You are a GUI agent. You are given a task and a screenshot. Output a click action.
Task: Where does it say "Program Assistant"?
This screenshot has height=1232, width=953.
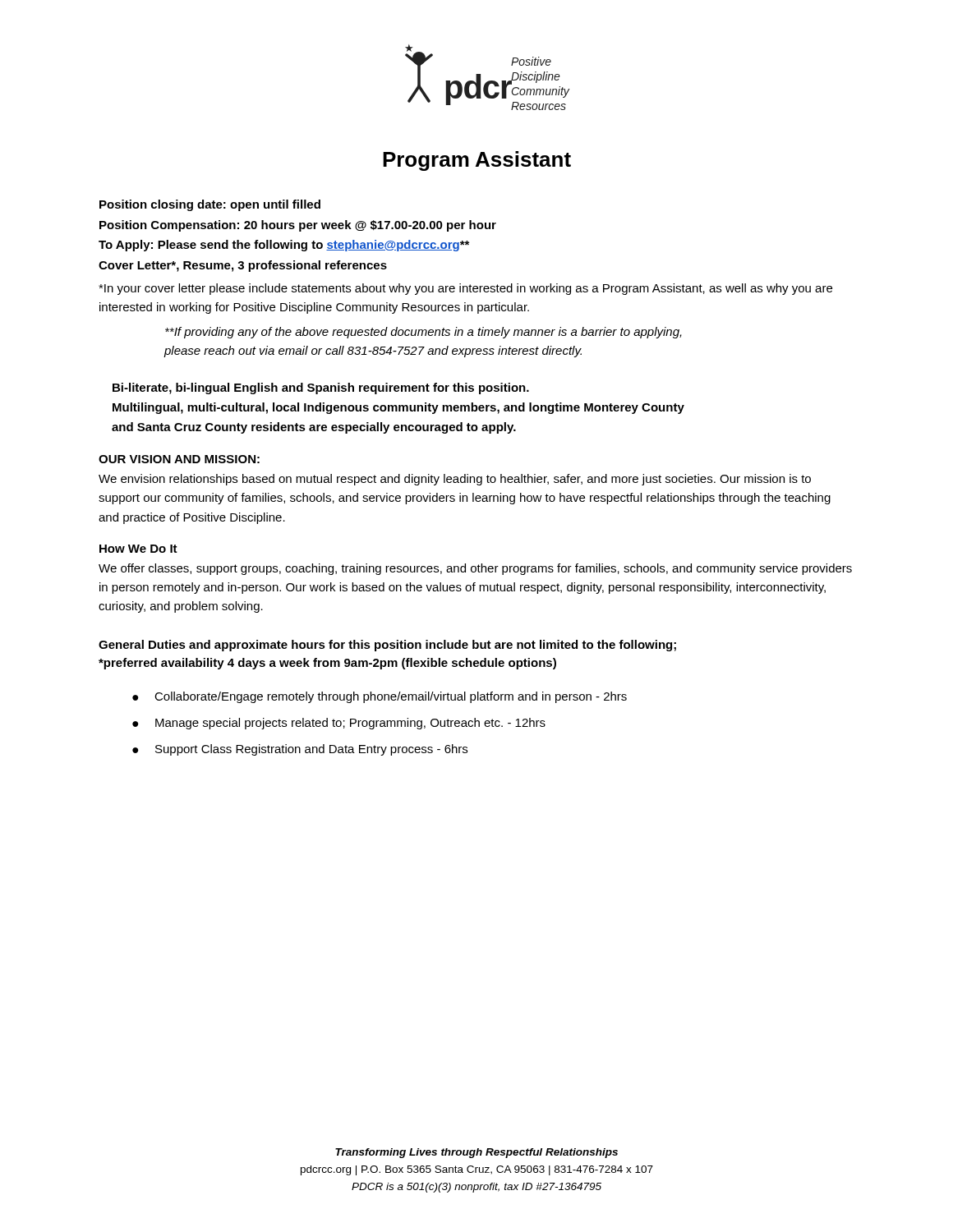[476, 160]
